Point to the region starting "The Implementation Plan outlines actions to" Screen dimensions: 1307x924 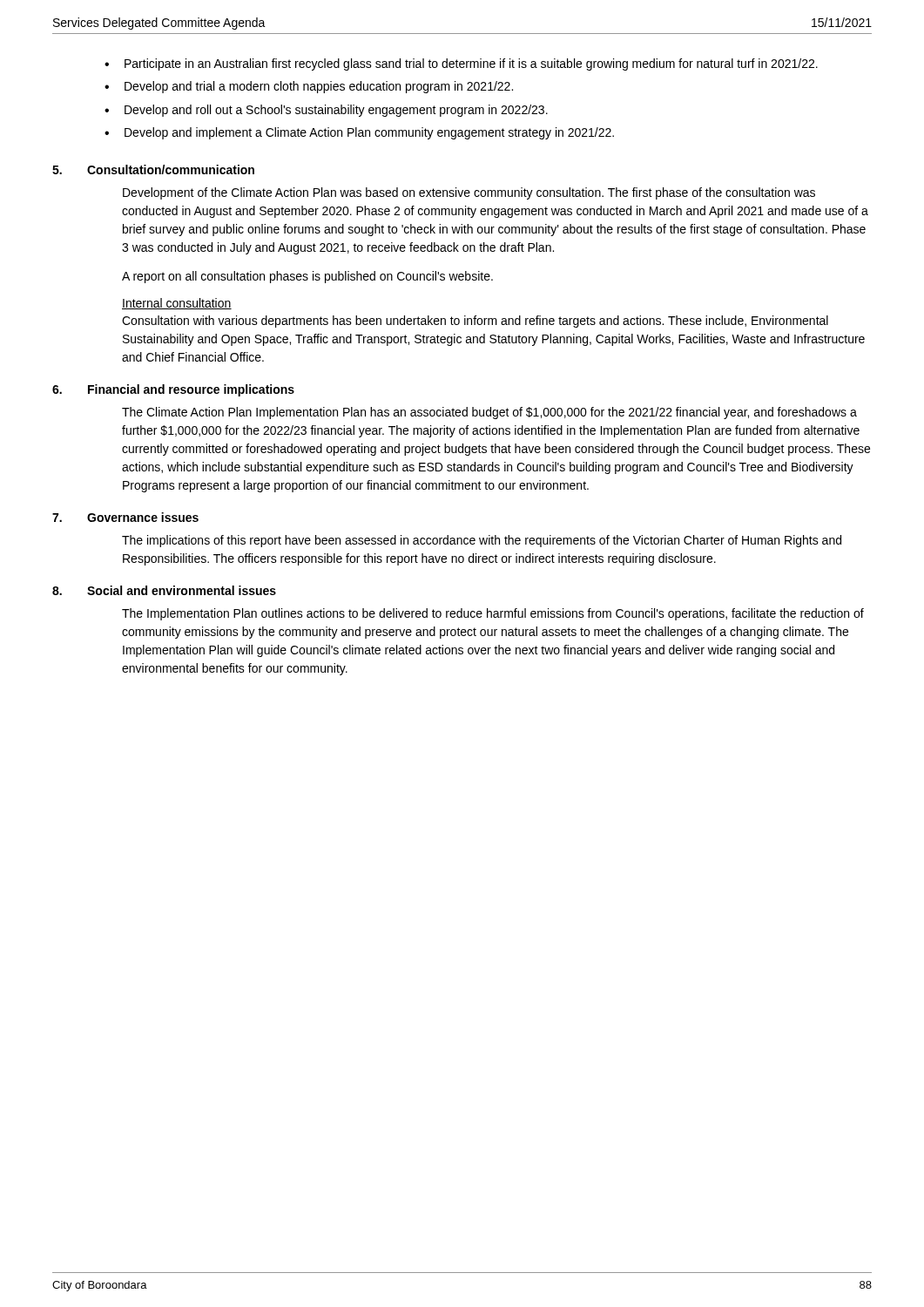click(x=493, y=640)
